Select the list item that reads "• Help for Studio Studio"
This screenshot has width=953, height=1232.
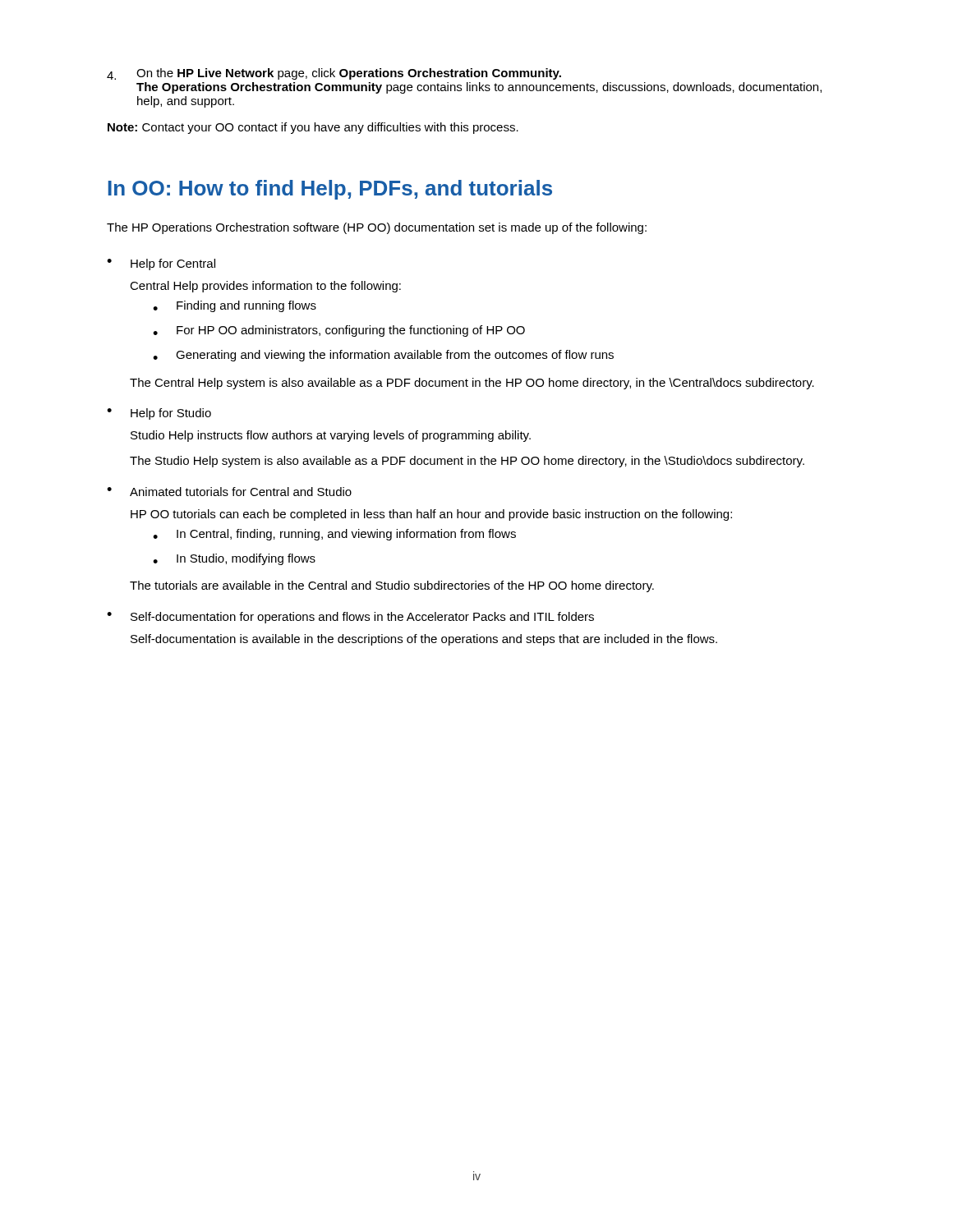pos(476,437)
